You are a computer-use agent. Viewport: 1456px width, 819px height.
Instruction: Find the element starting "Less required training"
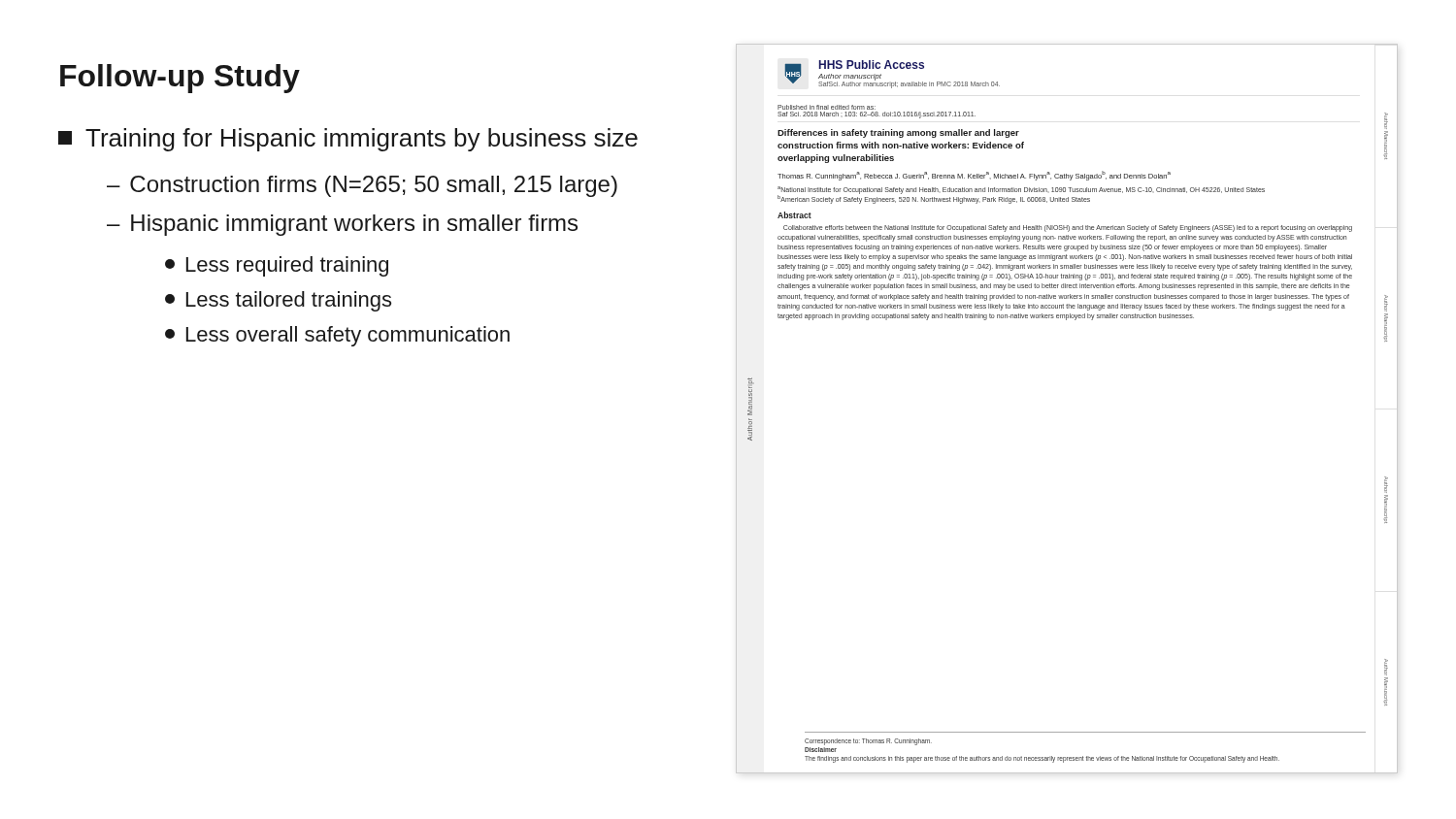point(277,265)
